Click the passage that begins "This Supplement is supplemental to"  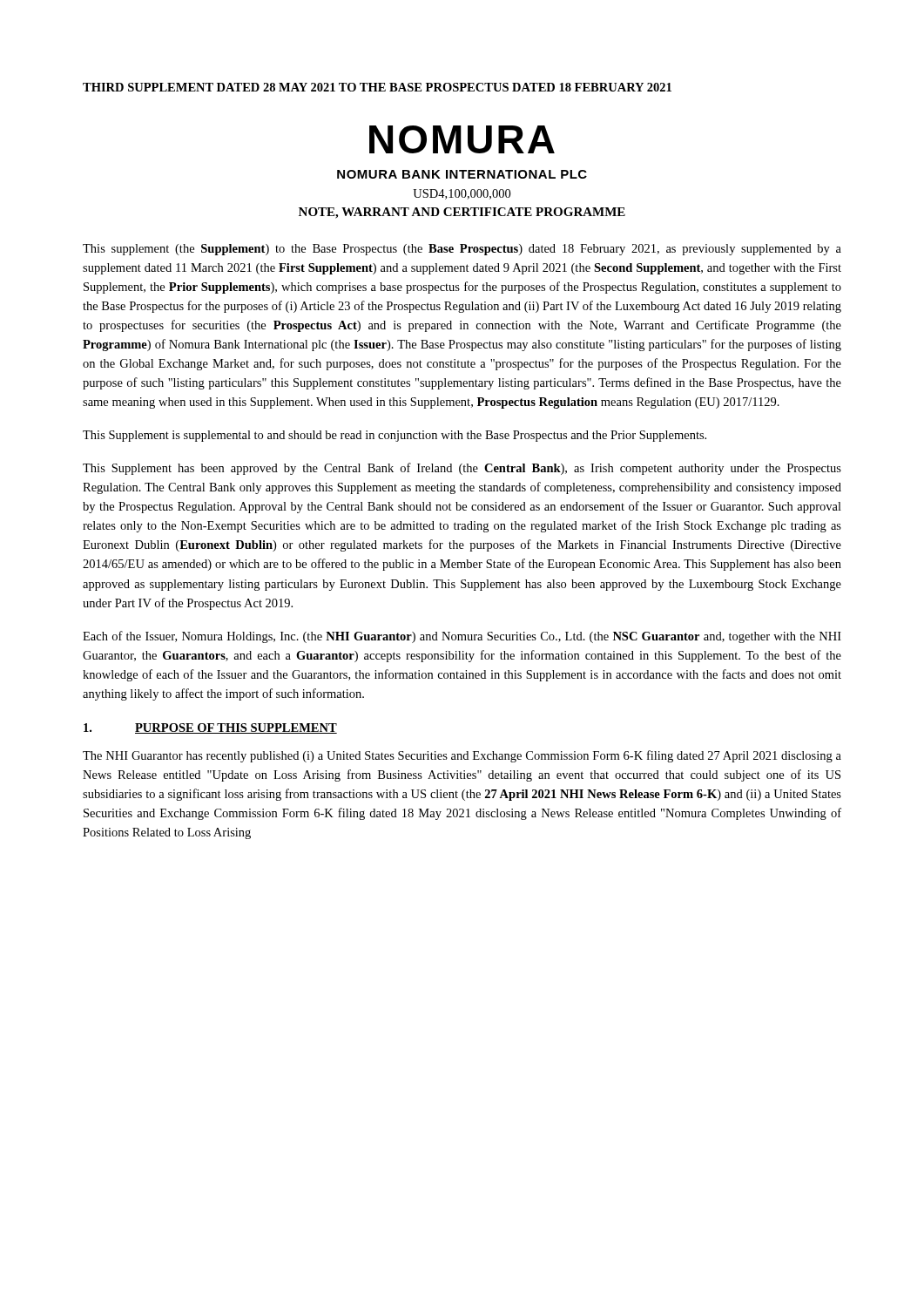(x=395, y=435)
